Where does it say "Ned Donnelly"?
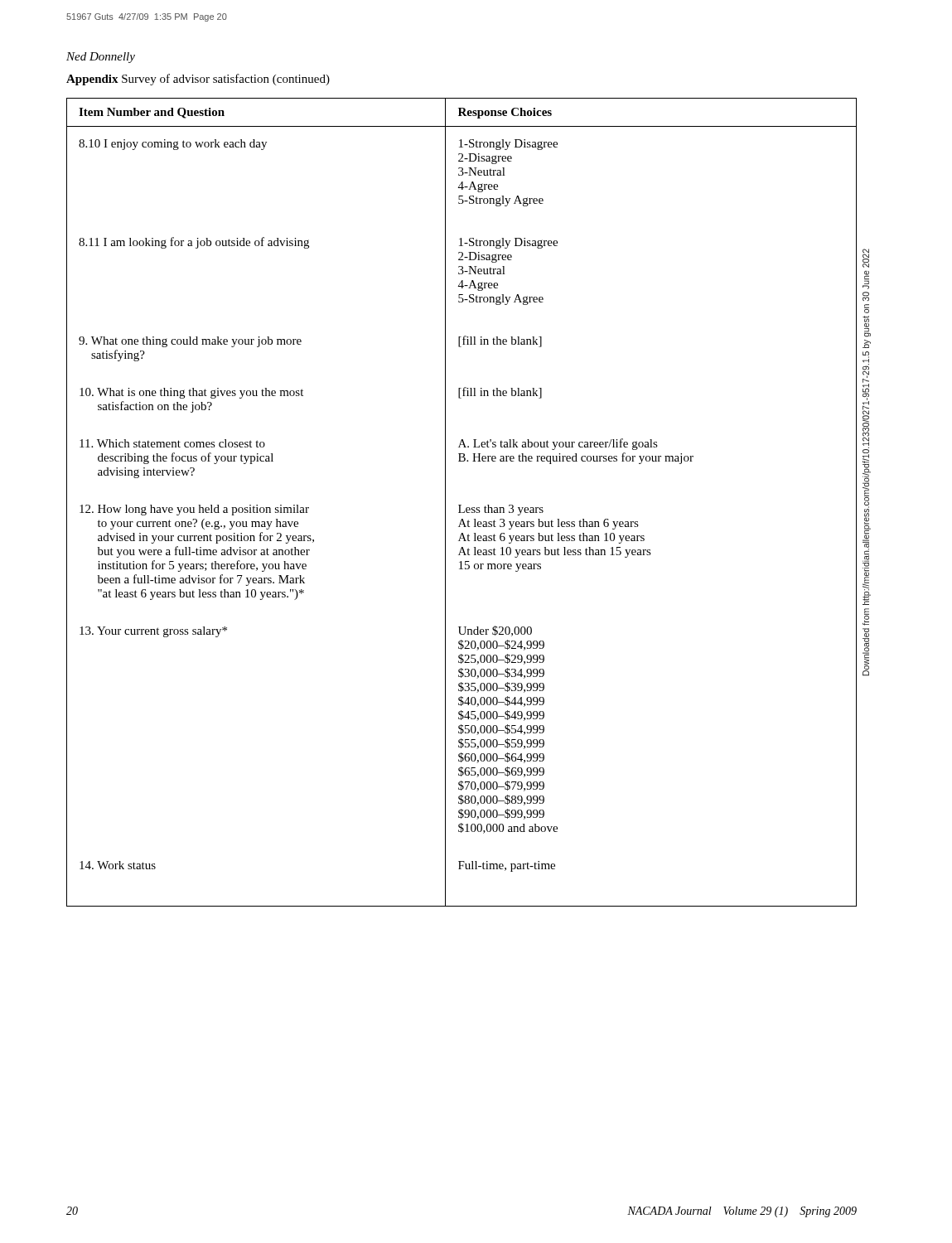Viewport: 952px width, 1243px height. pyautogui.click(x=101, y=56)
